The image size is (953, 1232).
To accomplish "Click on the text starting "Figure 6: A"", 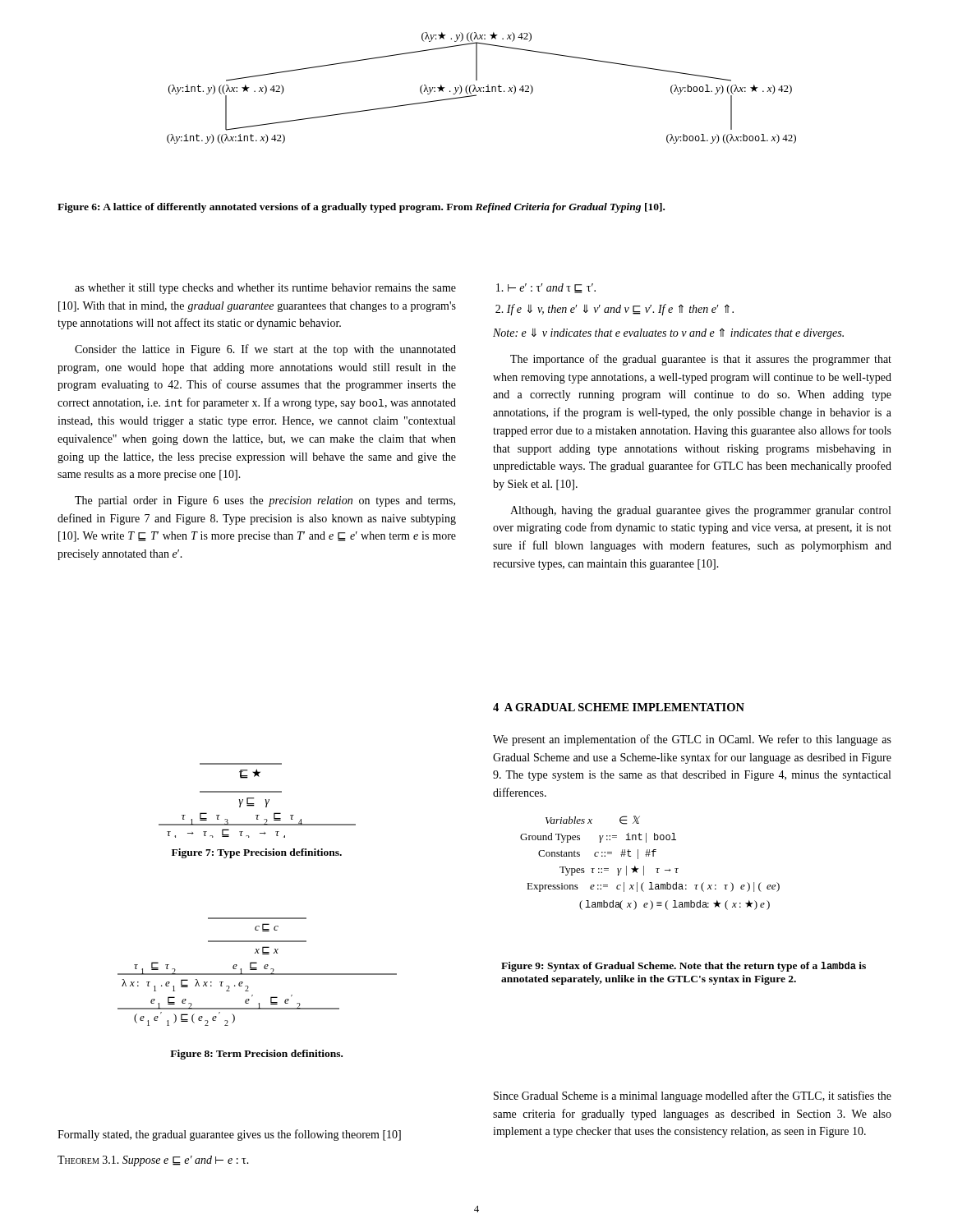I will 361,207.
